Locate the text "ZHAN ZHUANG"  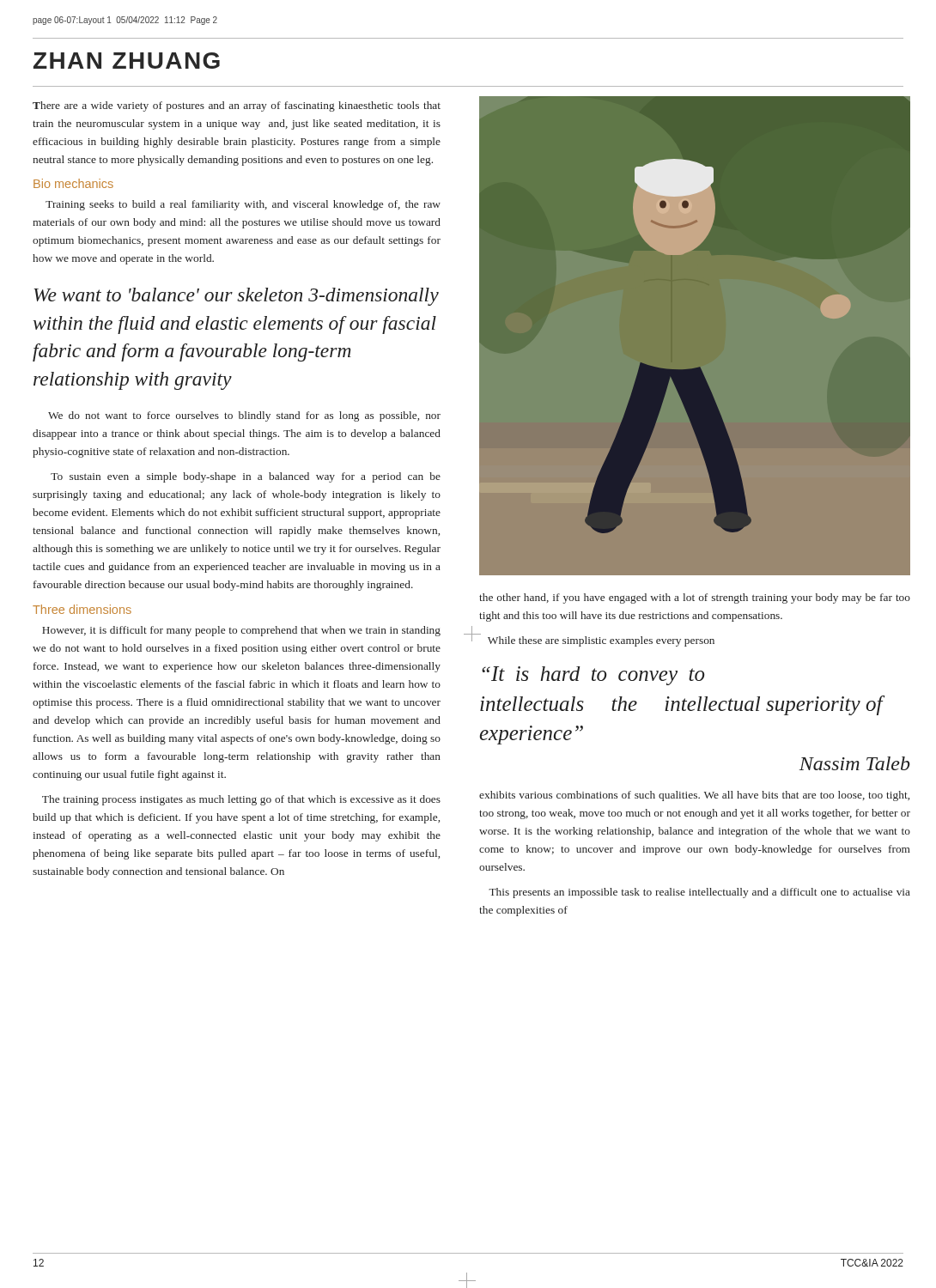point(127,61)
